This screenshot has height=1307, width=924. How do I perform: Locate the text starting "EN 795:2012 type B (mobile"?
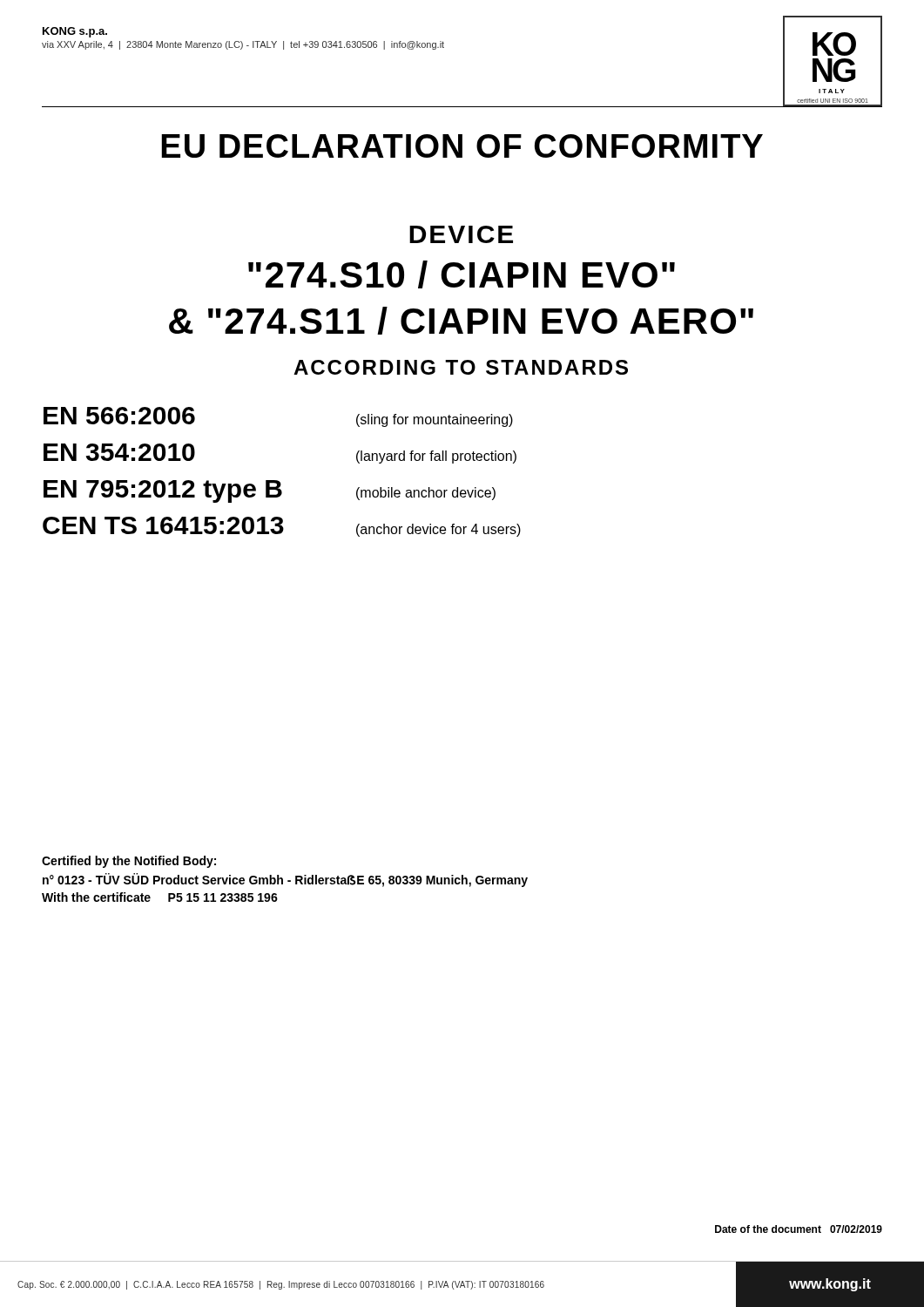(269, 489)
